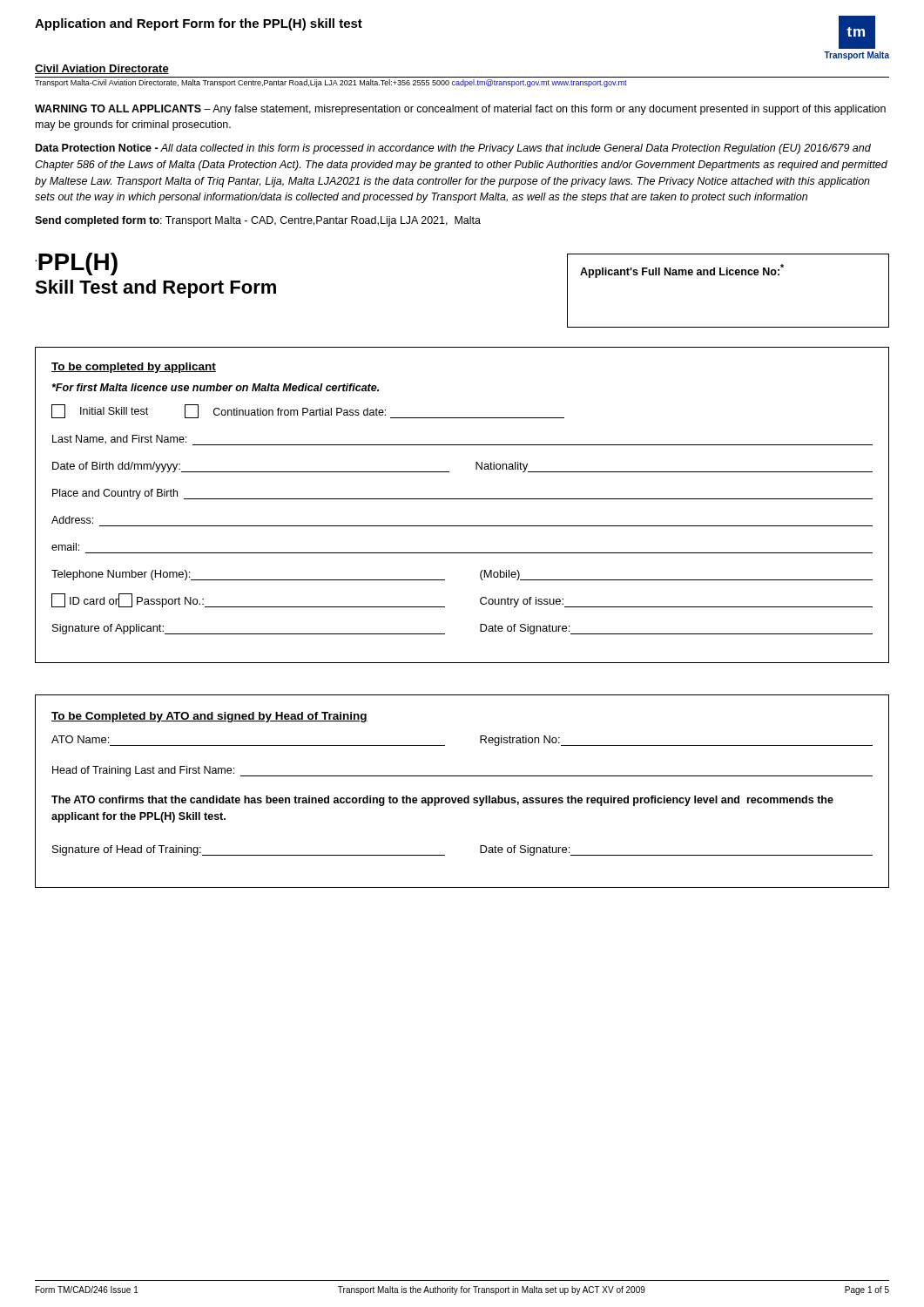Viewport: 924px width, 1307px height.
Task: Locate the text block starting "Data Protection Notice - All data collected in"
Action: (461, 173)
